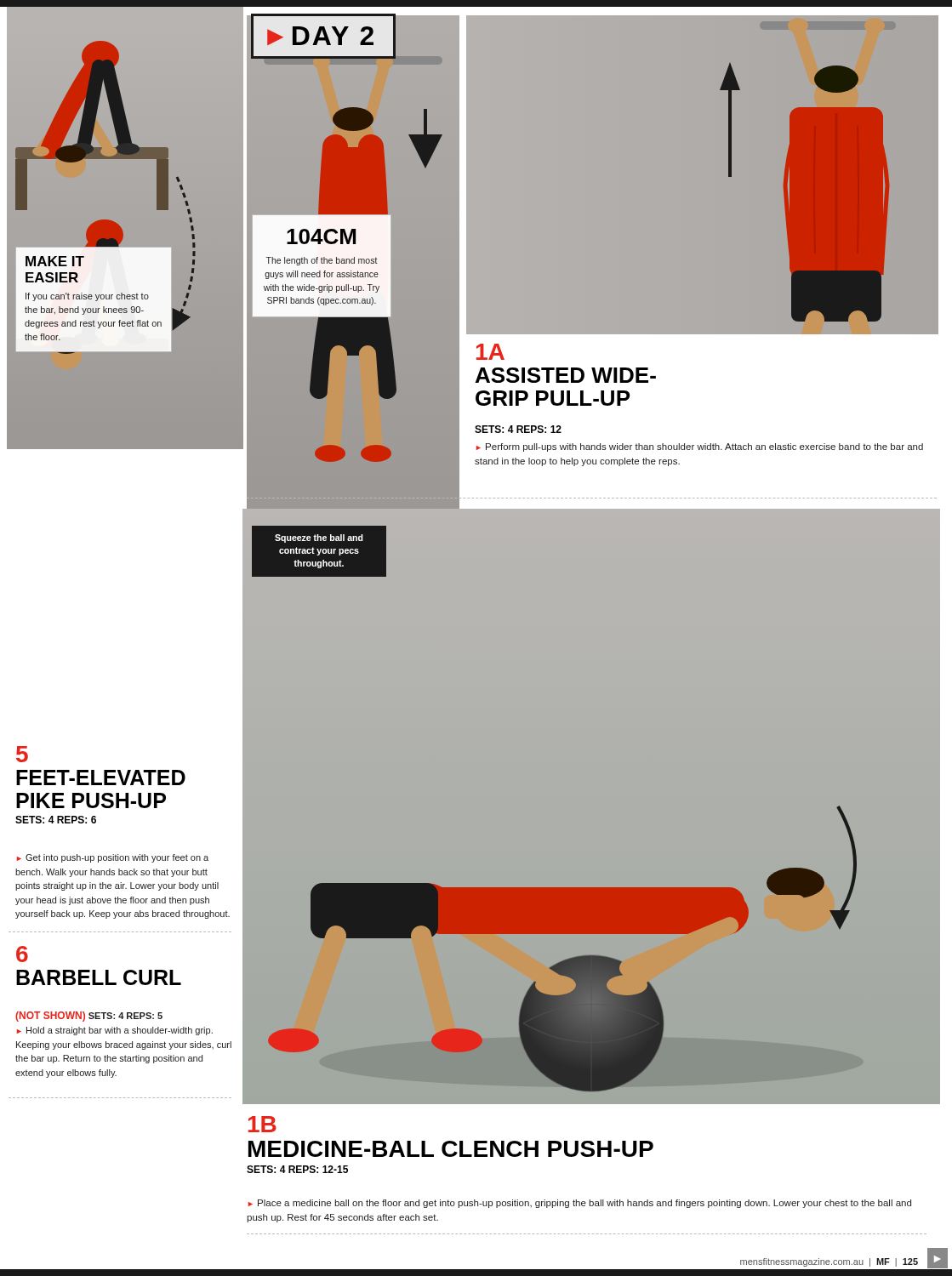Find the caption containing "Squeeze the ball and contract"
Screen dimensions: 1276x952
pyautogui.click(x=319, y=551)
